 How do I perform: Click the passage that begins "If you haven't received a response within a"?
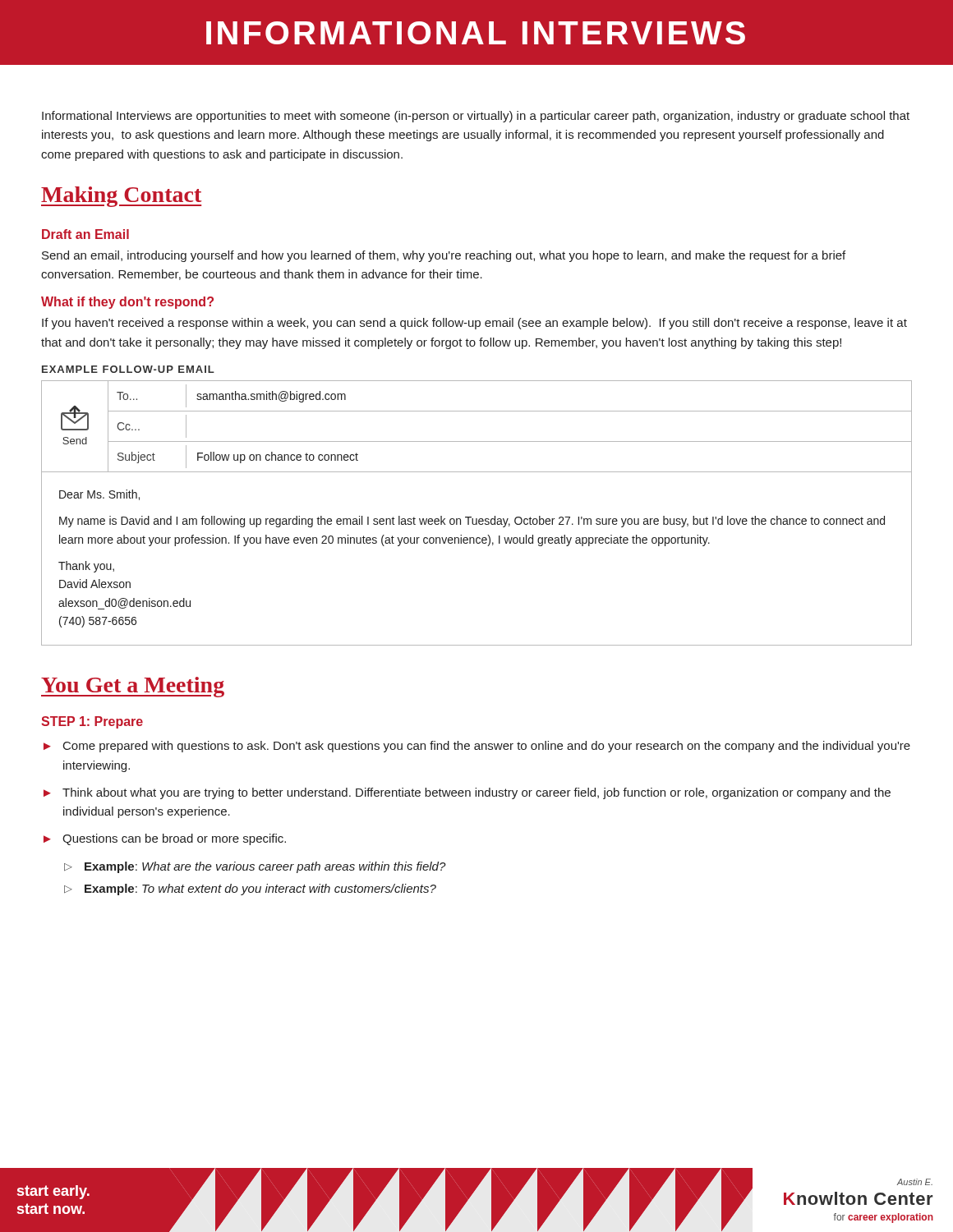[x=474, y=332]
